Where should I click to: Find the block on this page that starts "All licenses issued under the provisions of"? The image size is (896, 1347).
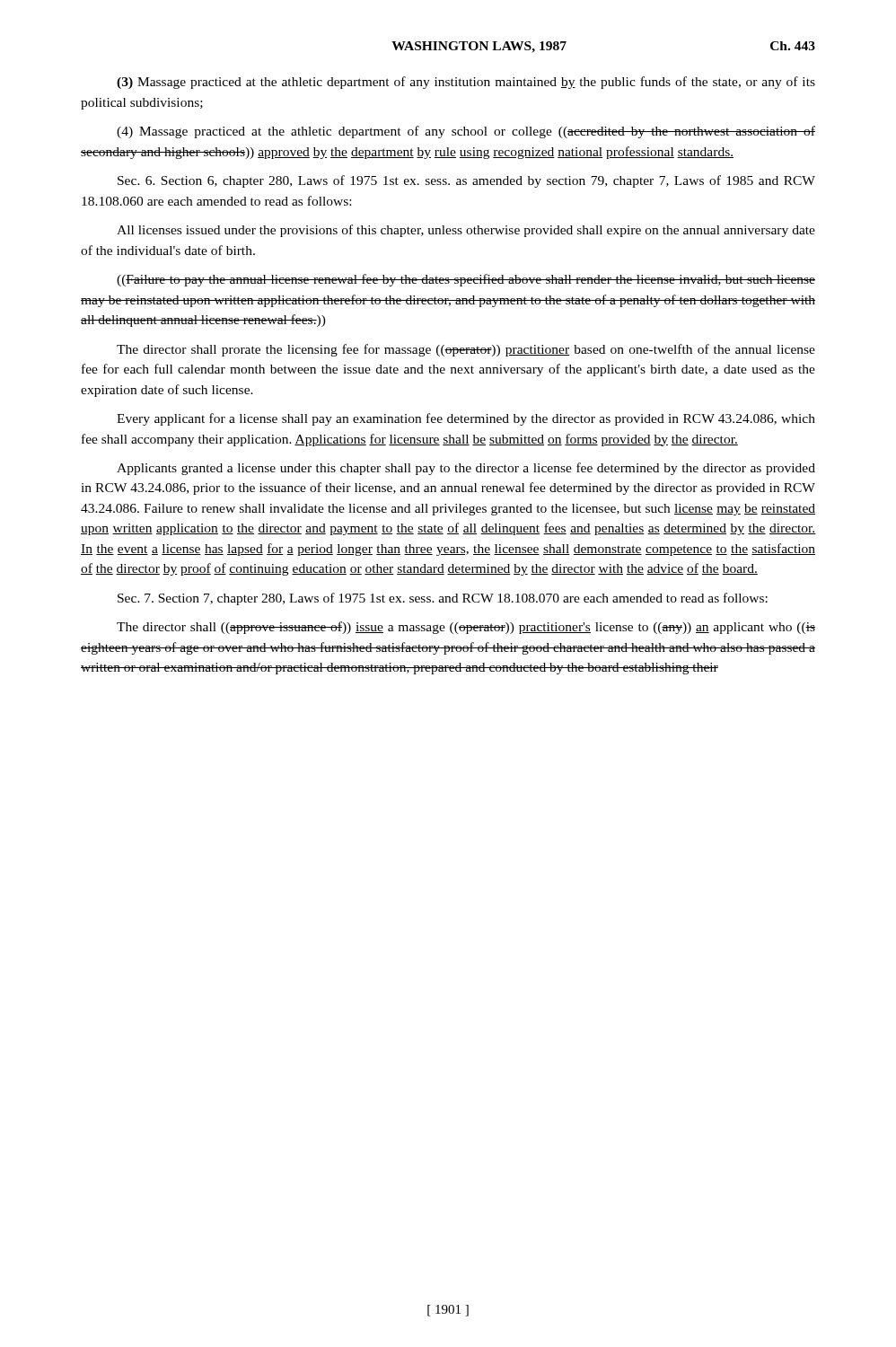tap(448, 240)
